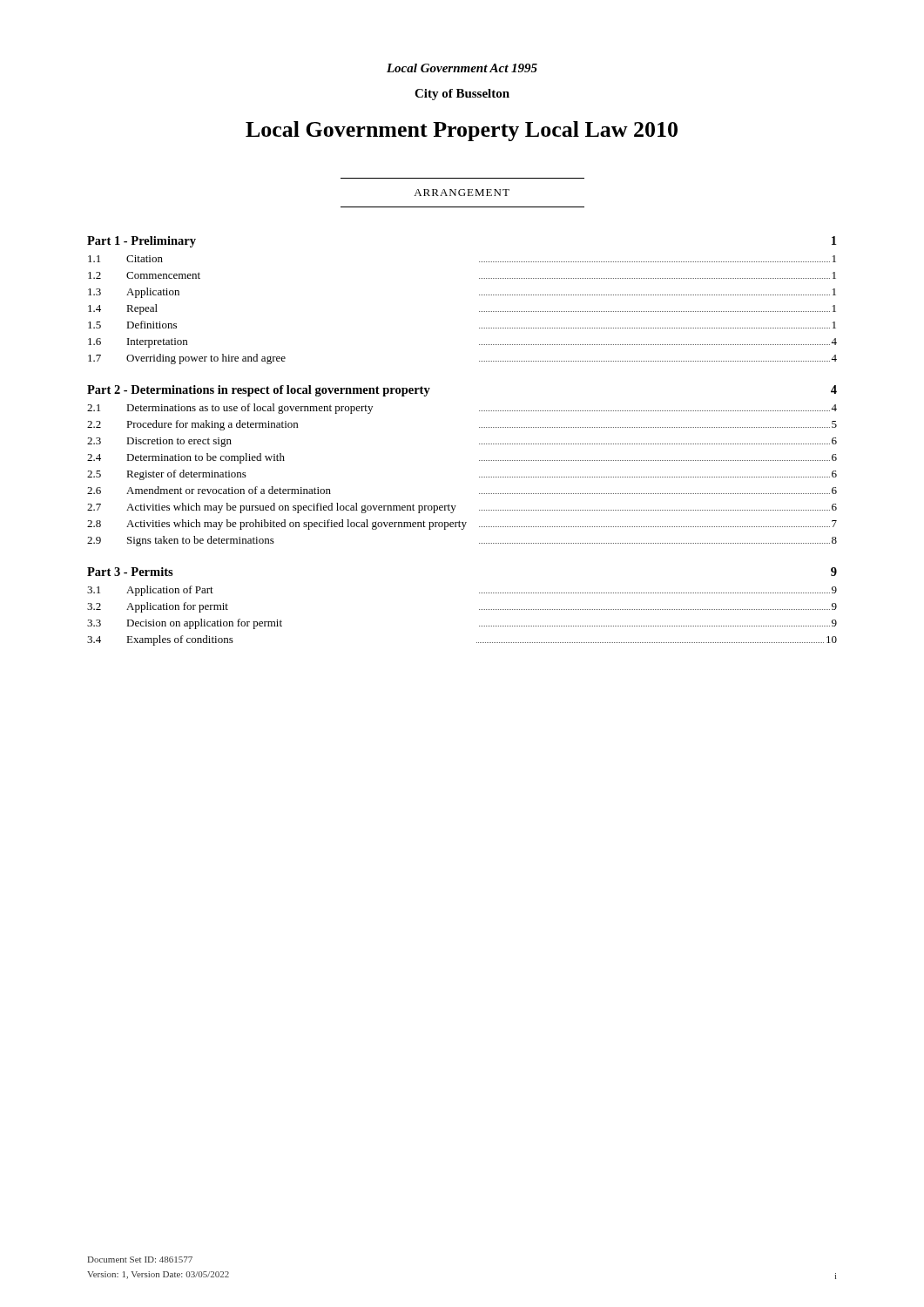Where is the passage that starts "2.7 Activities which"?

(x=462, y=507)
